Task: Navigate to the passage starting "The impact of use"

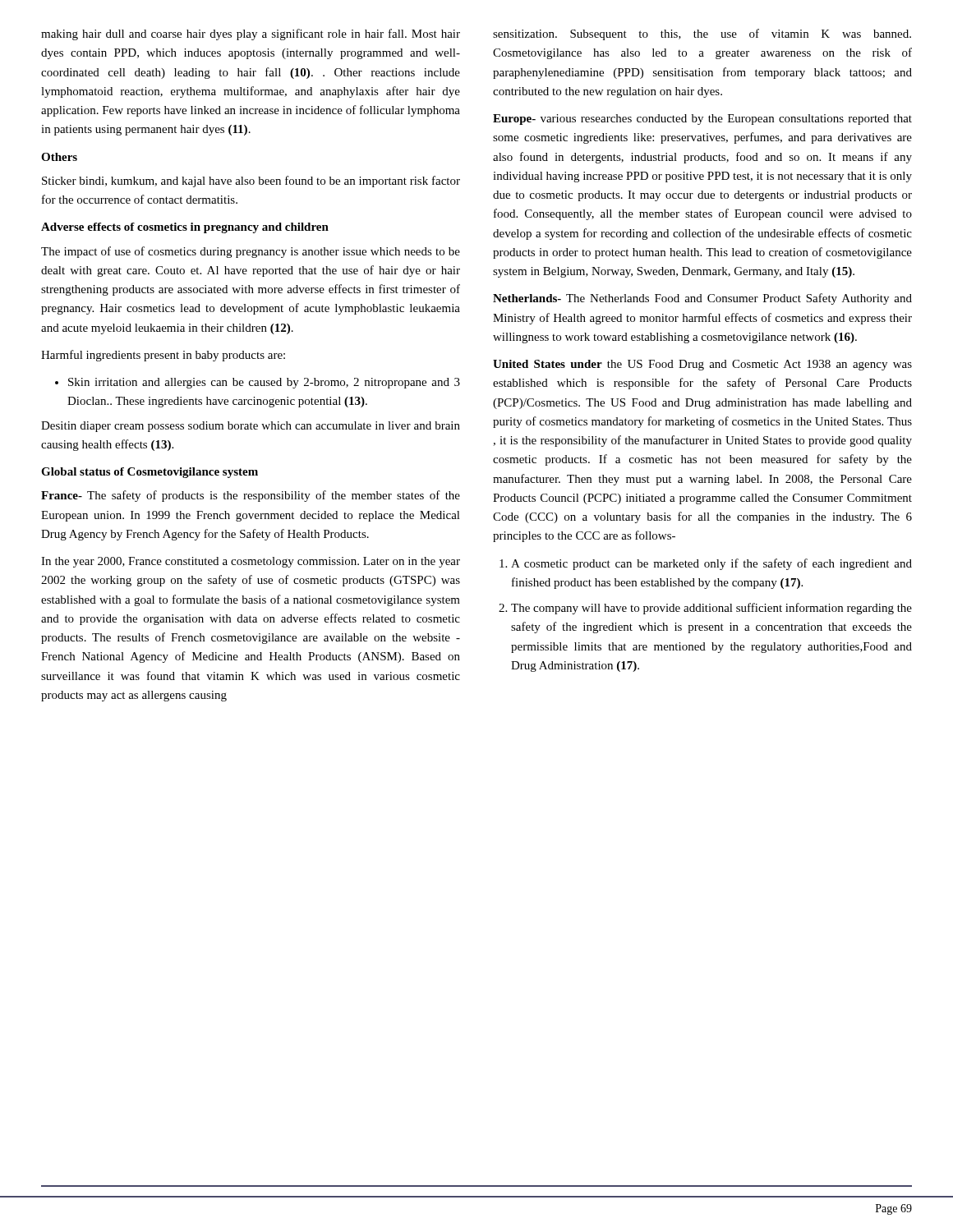Action: [x=251, y=303]
